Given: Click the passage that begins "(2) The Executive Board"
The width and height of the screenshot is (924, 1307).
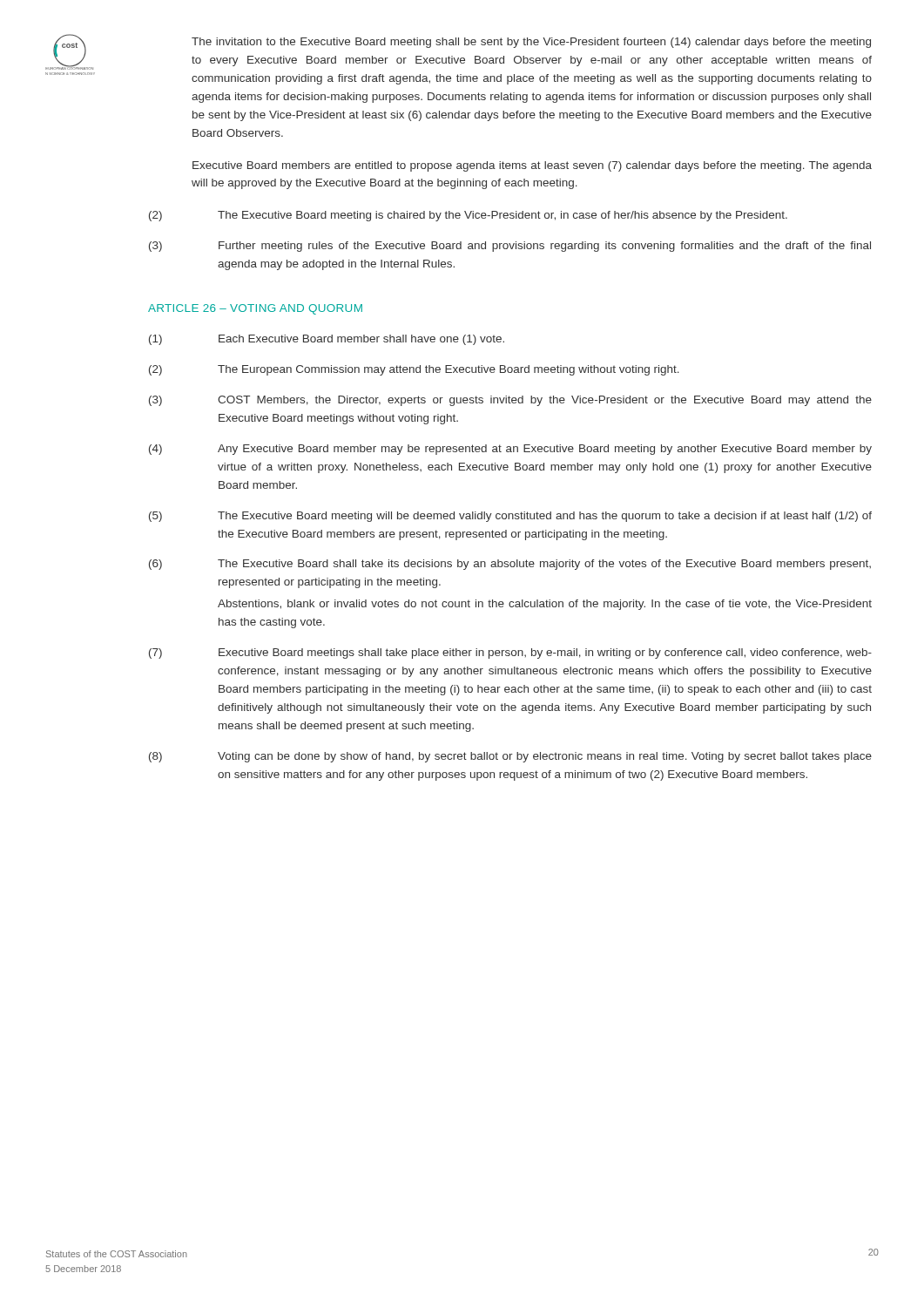Looking at the screenshot, I should [x=510, y=216].
